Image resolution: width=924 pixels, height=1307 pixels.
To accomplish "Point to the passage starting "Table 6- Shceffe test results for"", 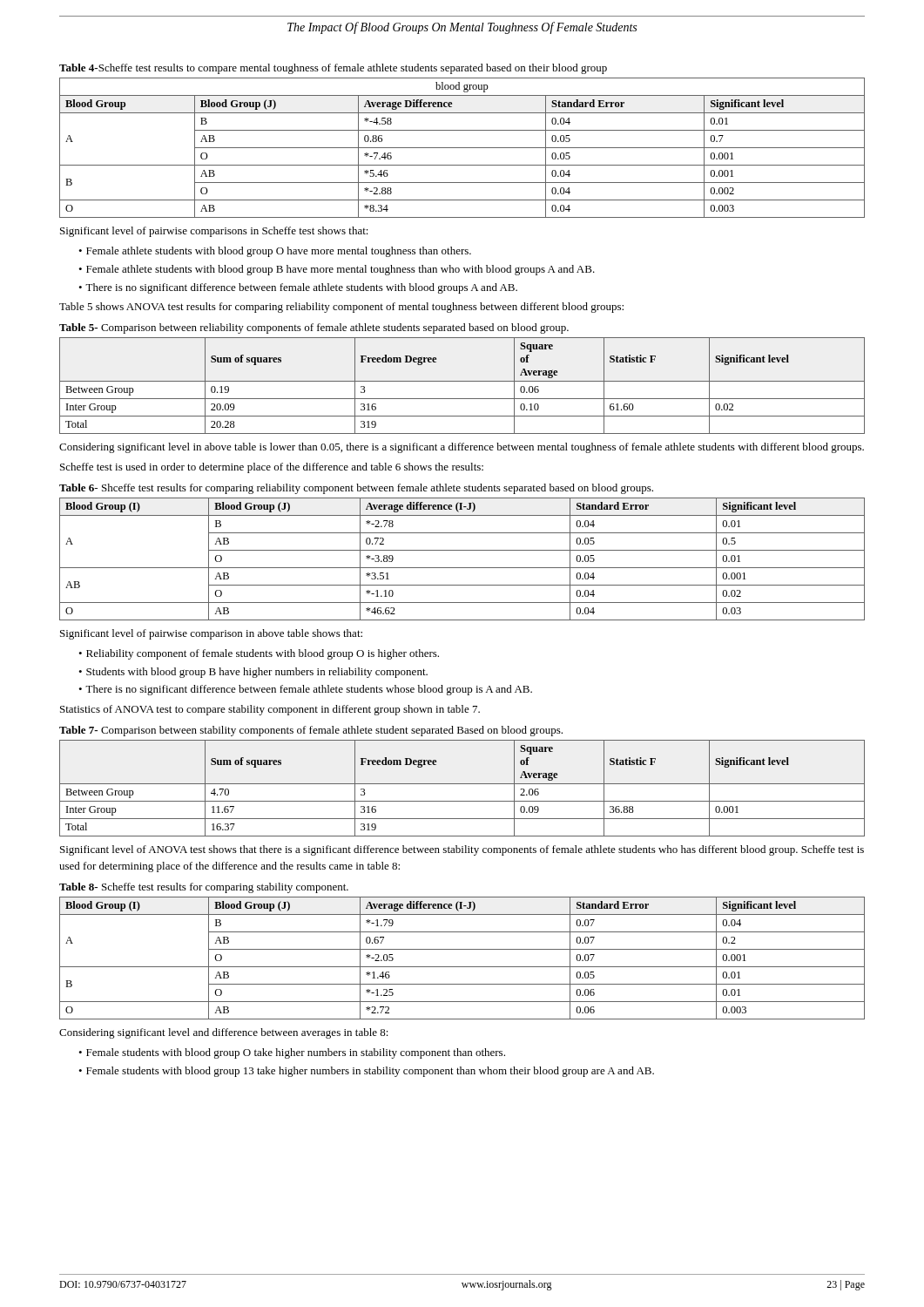I will [357, 487].
